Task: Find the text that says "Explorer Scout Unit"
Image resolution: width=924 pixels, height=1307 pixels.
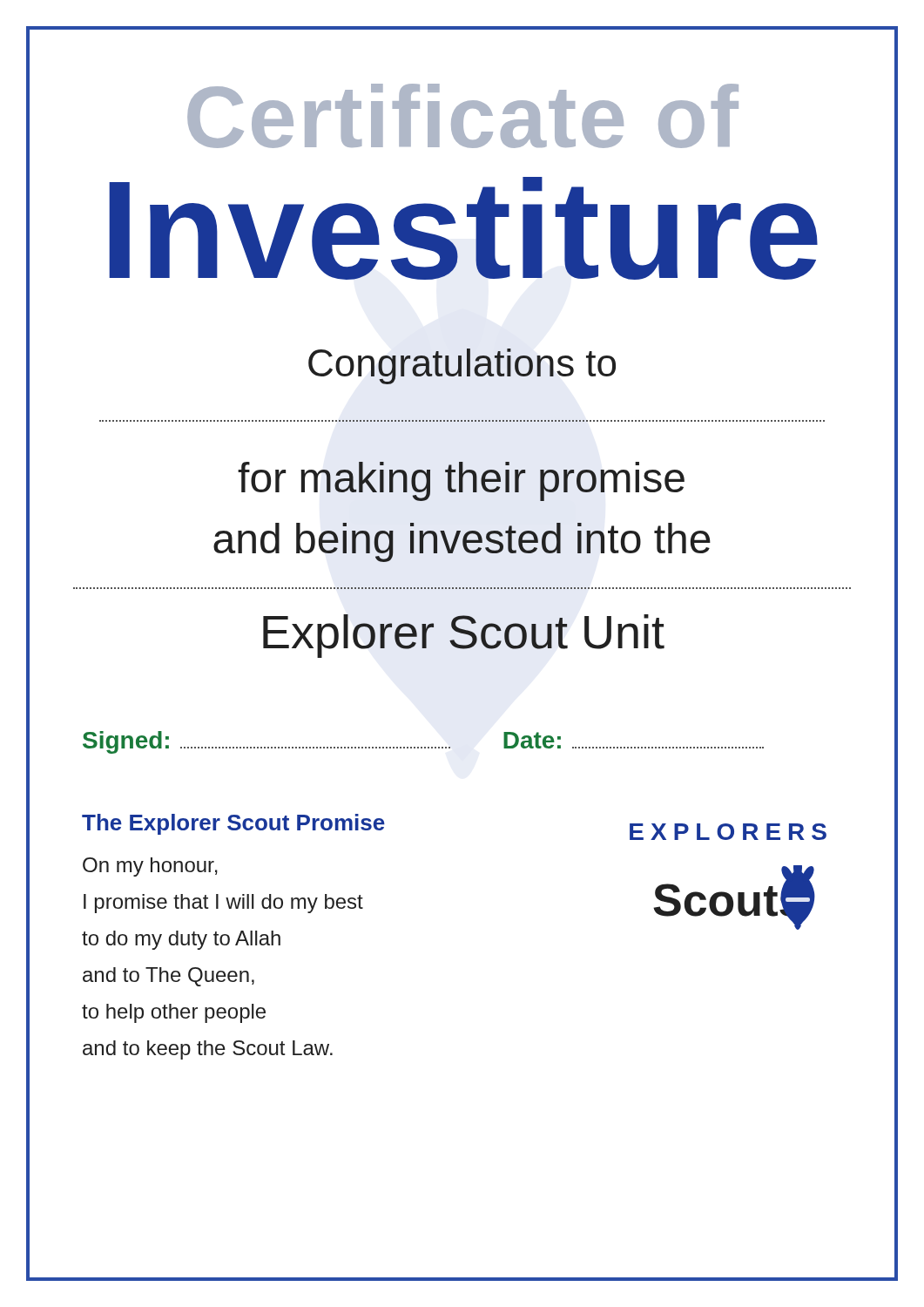Action: [462, 632]
